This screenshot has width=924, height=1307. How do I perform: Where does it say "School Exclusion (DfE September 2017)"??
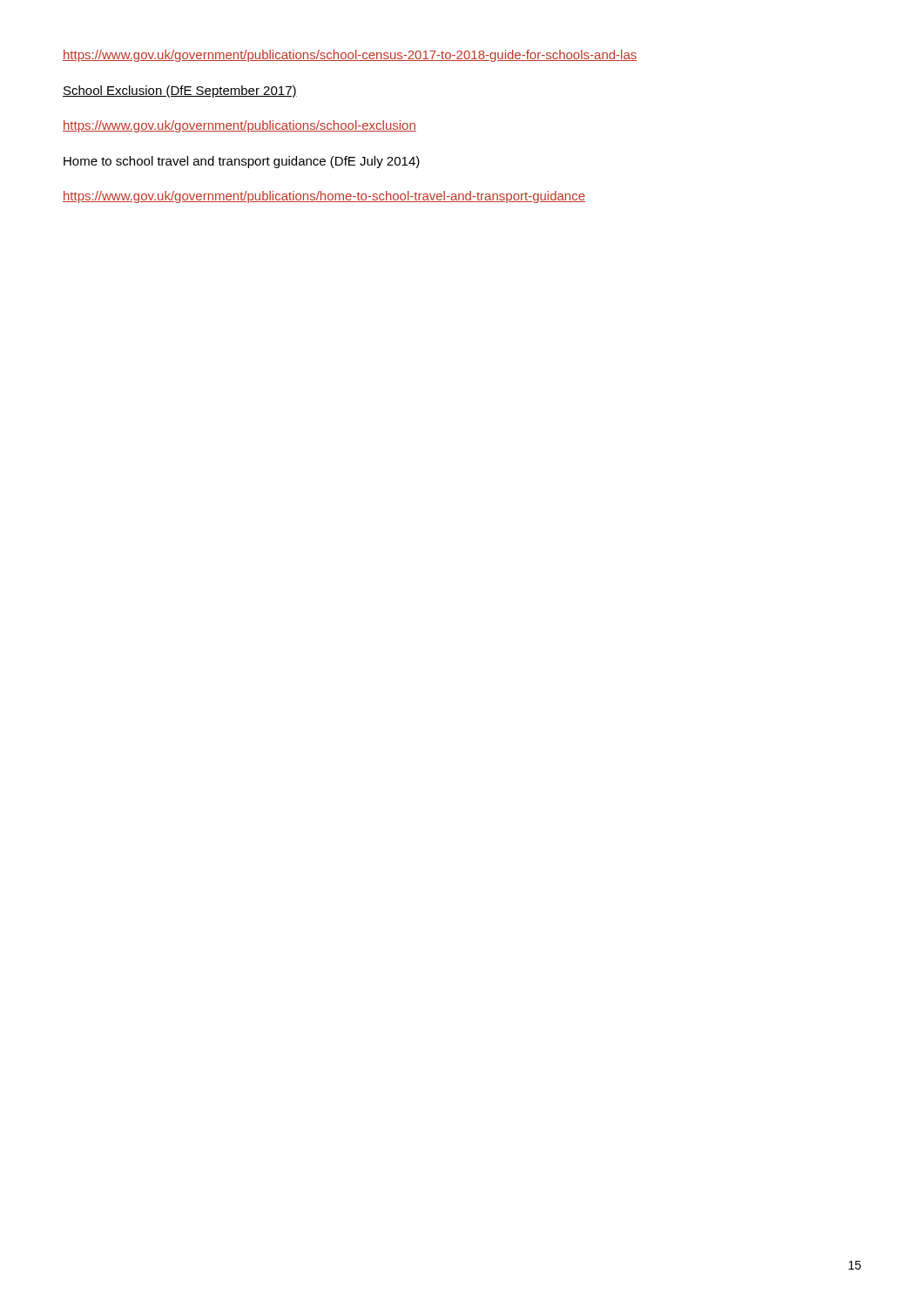(x=180, y=90)
